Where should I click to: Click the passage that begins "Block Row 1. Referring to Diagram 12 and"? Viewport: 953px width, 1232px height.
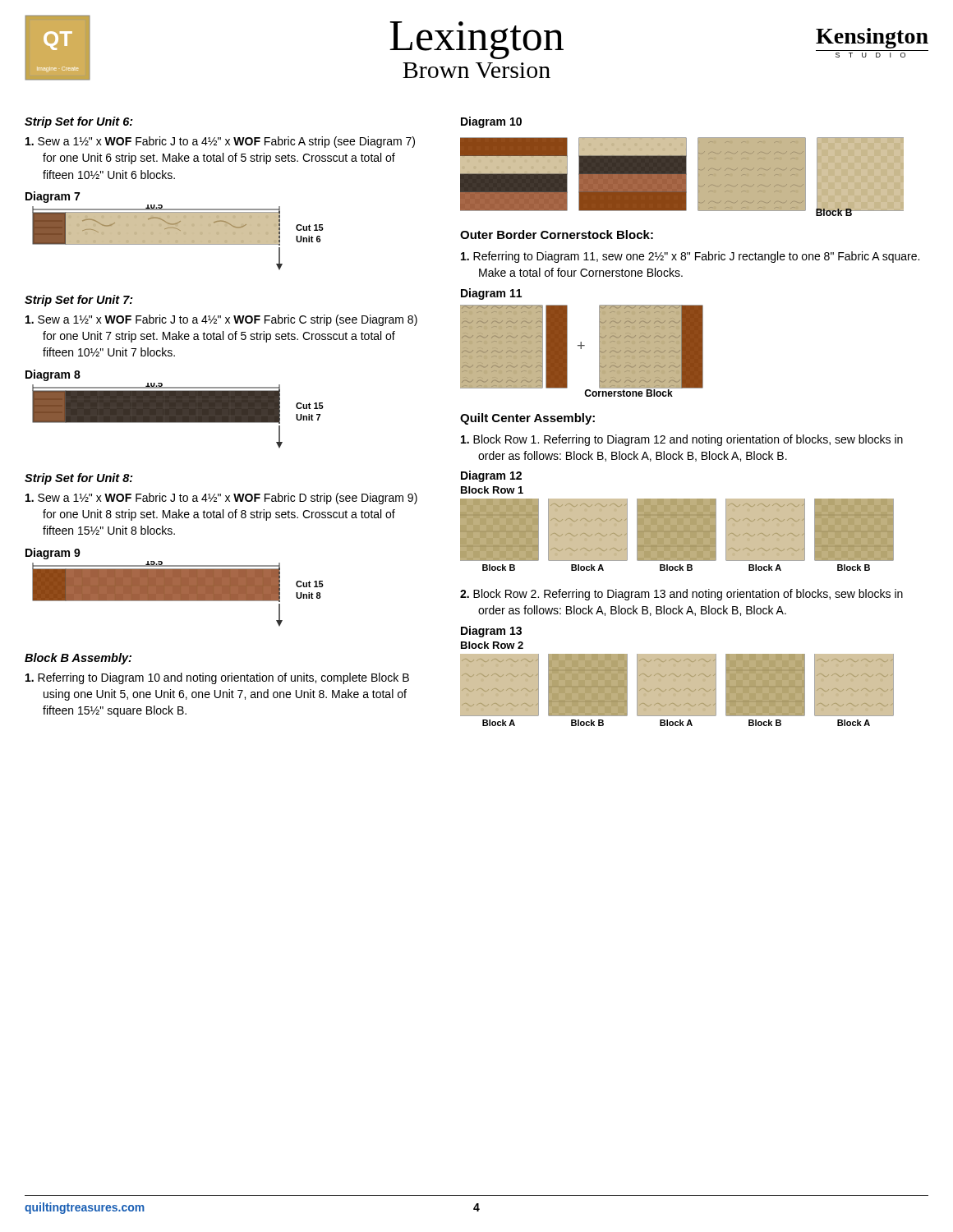pyautogui.click(x=694, y=448)
